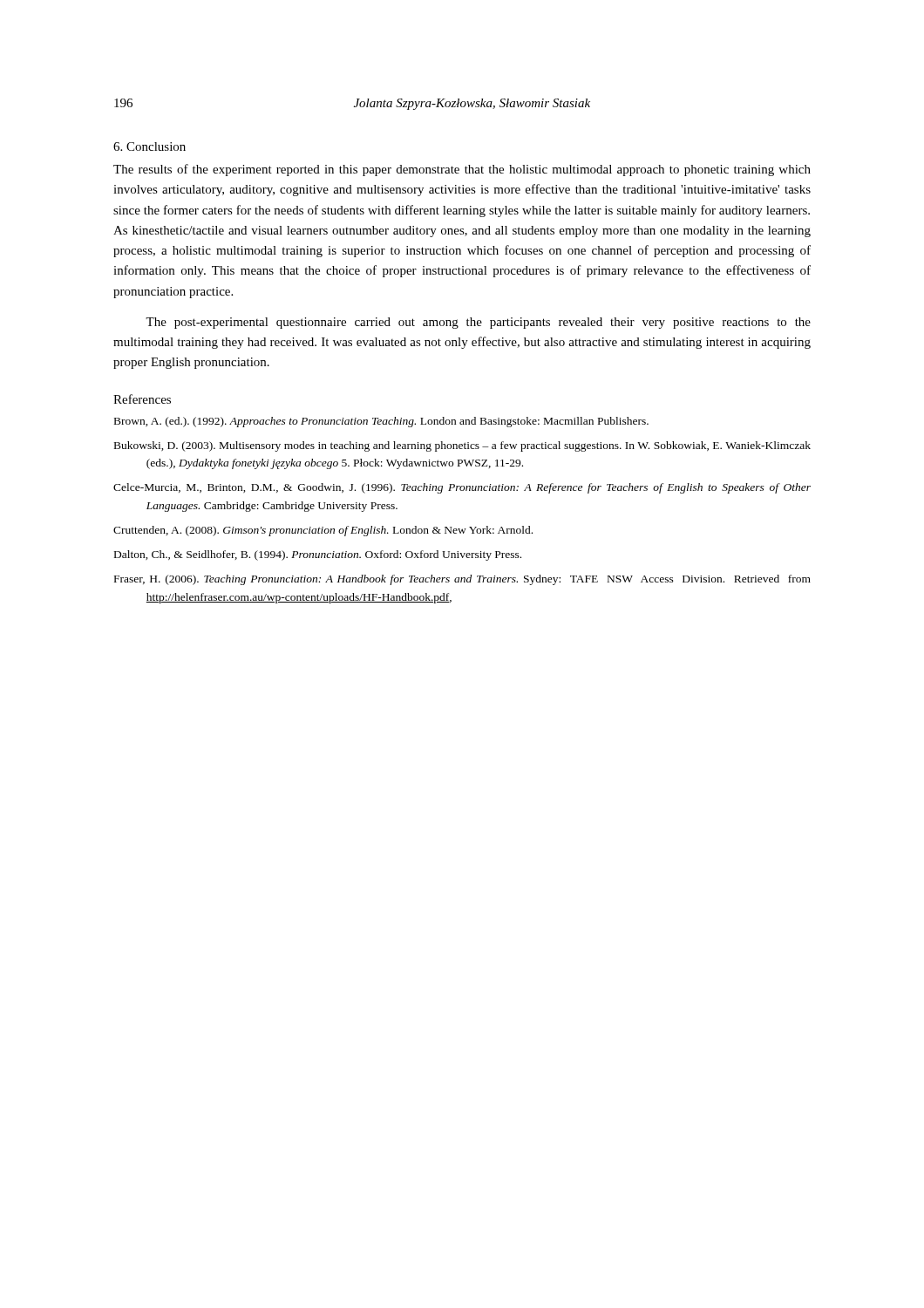Find the text block starting "Brown, A. (ed.). (1992). Approaches to Pronunciation Teaching."
Image resolution: width=924 pixels, height=1308 pixels.
(381, 420)
